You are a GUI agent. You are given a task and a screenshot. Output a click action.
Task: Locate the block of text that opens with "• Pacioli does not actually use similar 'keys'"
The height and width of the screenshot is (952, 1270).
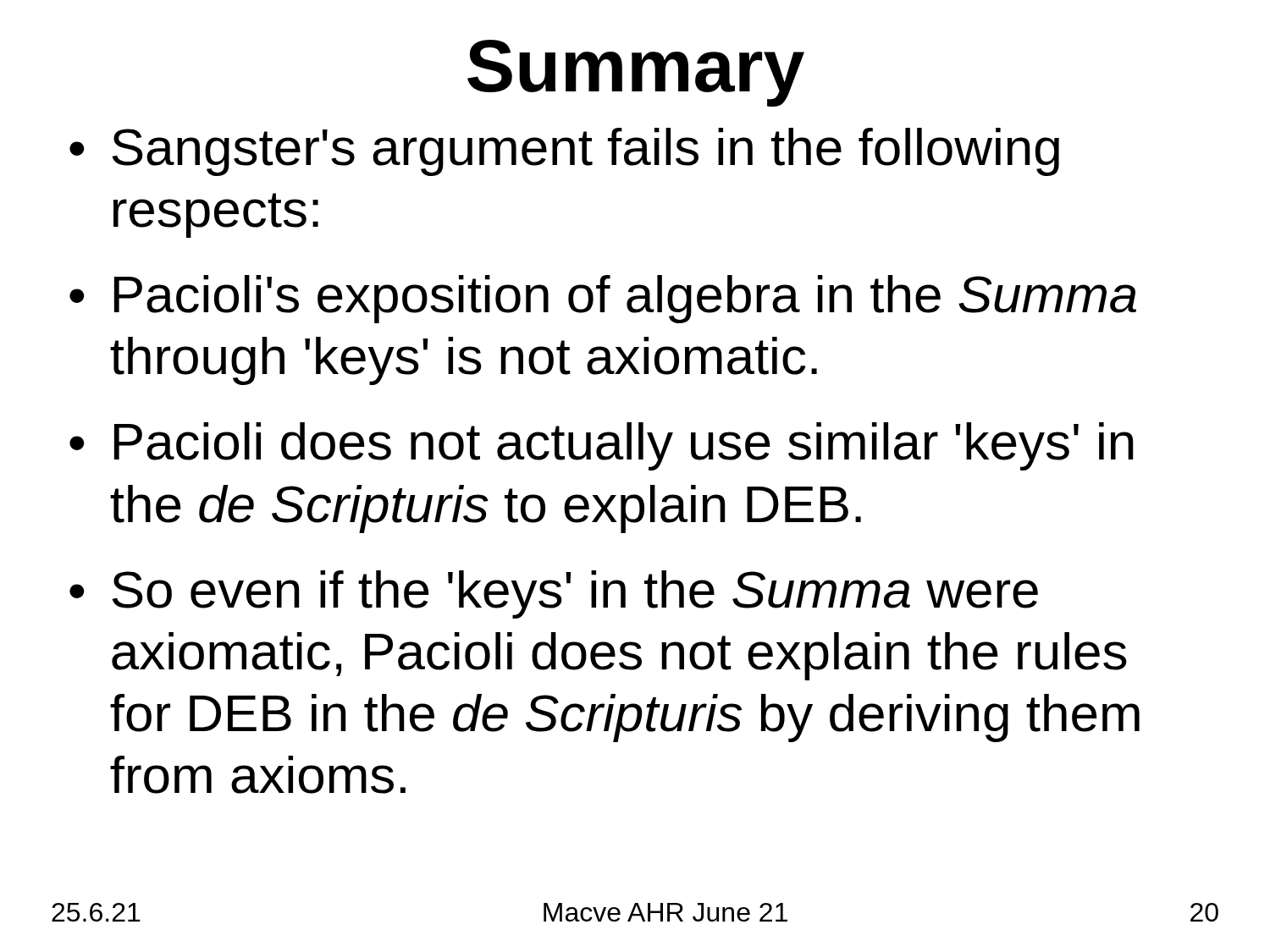tap(635, 473)
